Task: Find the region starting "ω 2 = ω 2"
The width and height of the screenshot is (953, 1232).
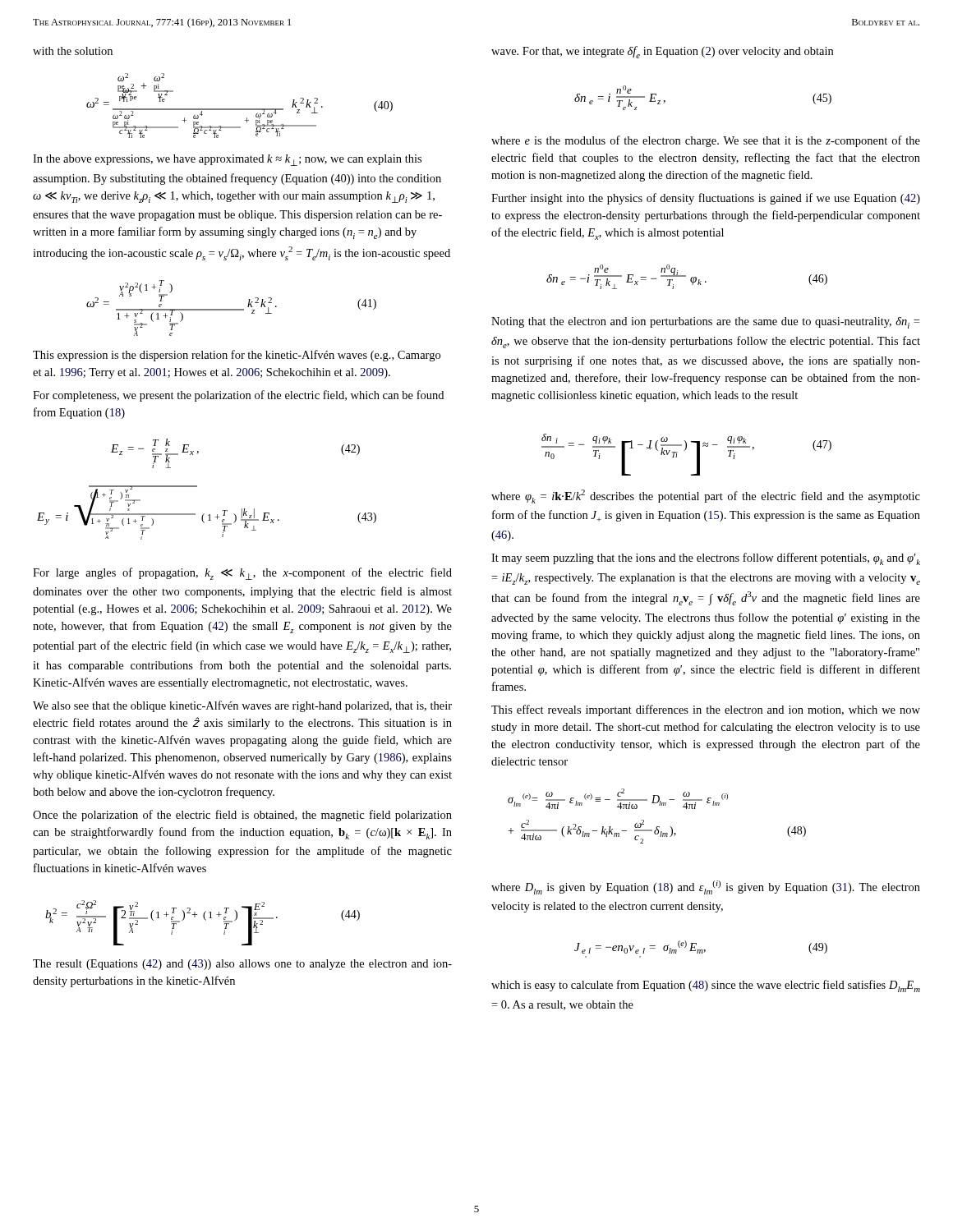Action: pyautogui.click(x=242, y=105)
